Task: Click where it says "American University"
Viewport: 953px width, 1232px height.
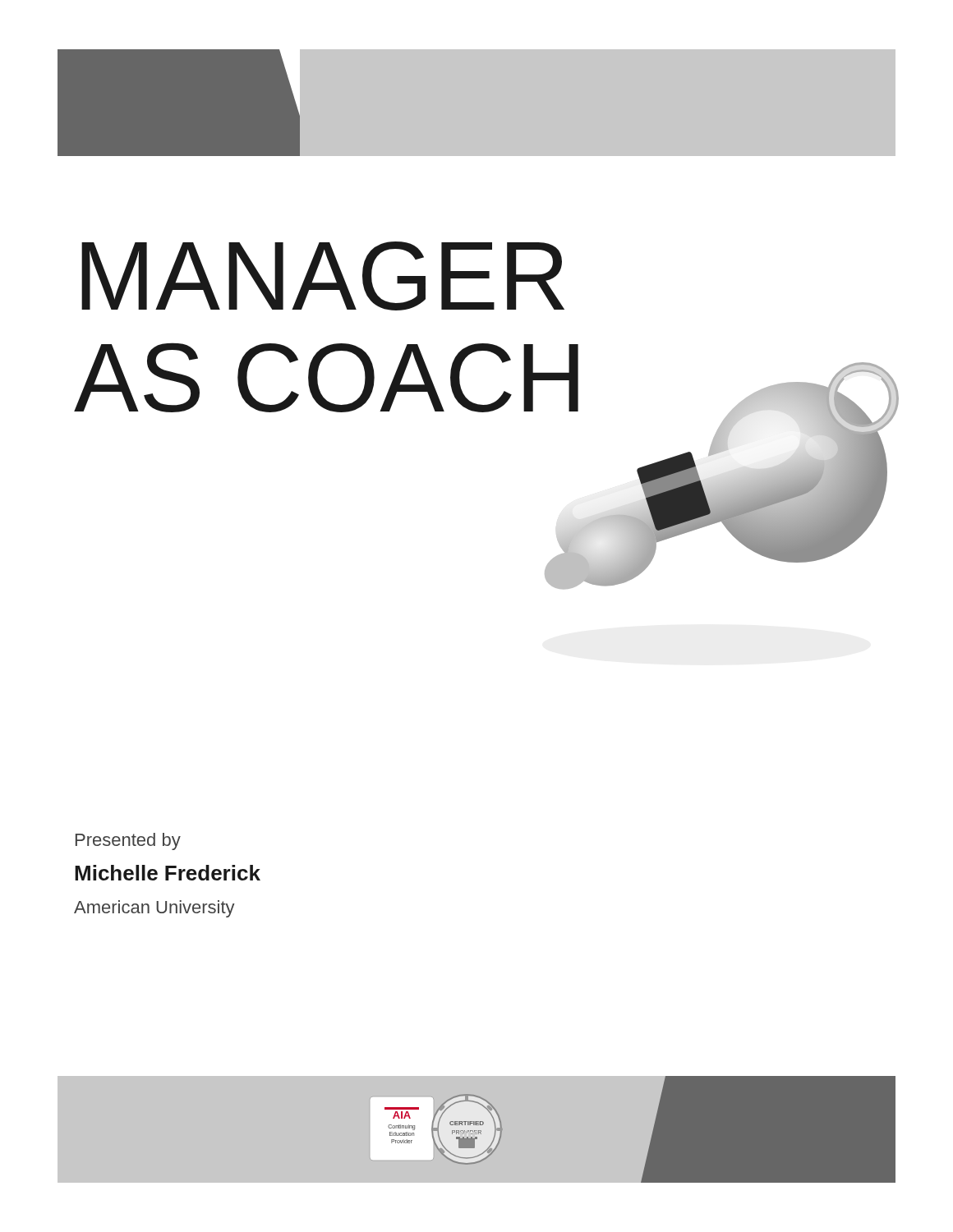Action: click(x=154, y=907)
